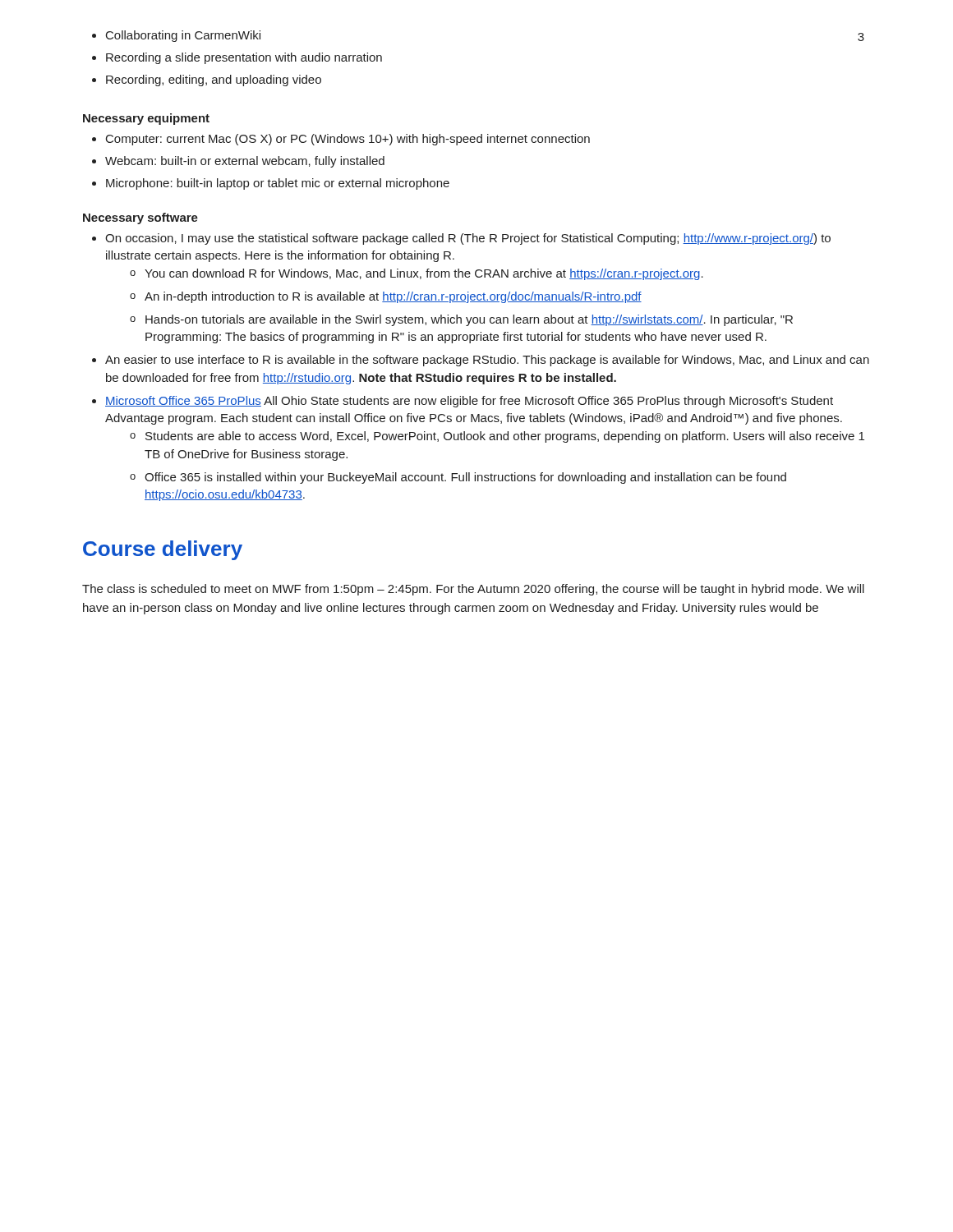
Task: Click on the element starting "Hands-on tutorials are available in the Swirl system,"
Action: pos(469,328)
